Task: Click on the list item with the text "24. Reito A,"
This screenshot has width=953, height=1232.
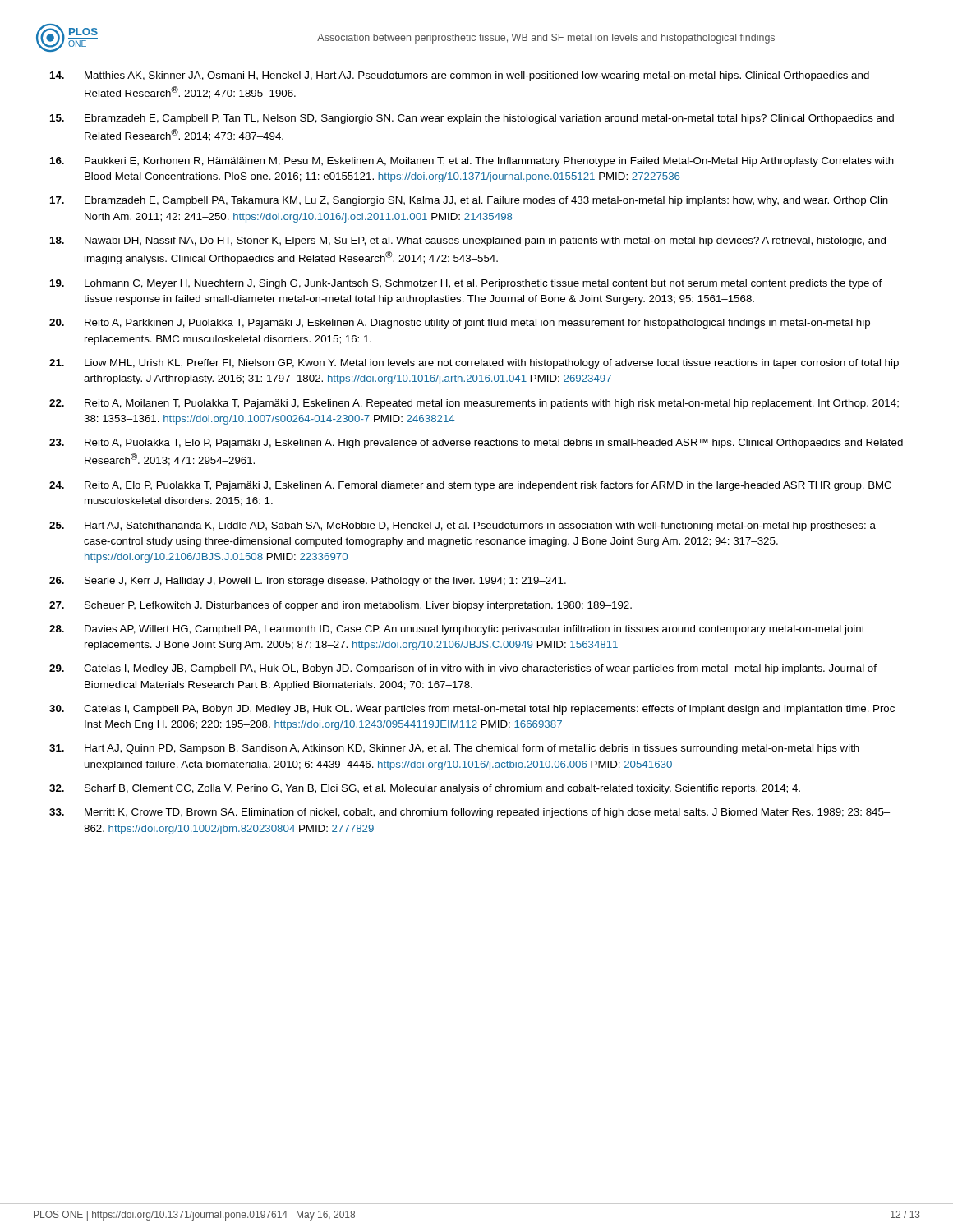Action: (x=476, y=493)
